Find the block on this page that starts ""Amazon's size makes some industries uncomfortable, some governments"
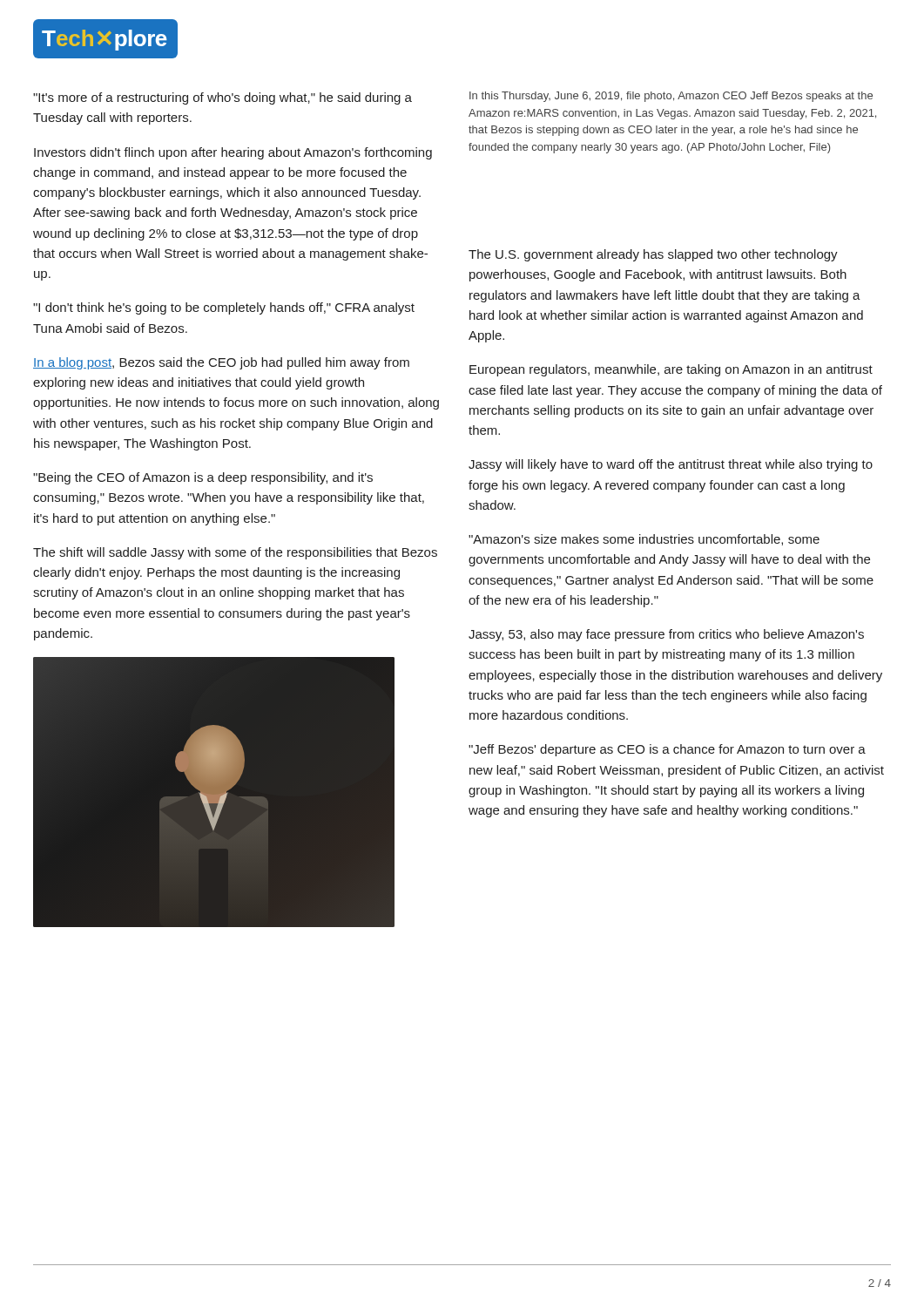The height and width of the screenshot is (1307, 924). [677, 569]
